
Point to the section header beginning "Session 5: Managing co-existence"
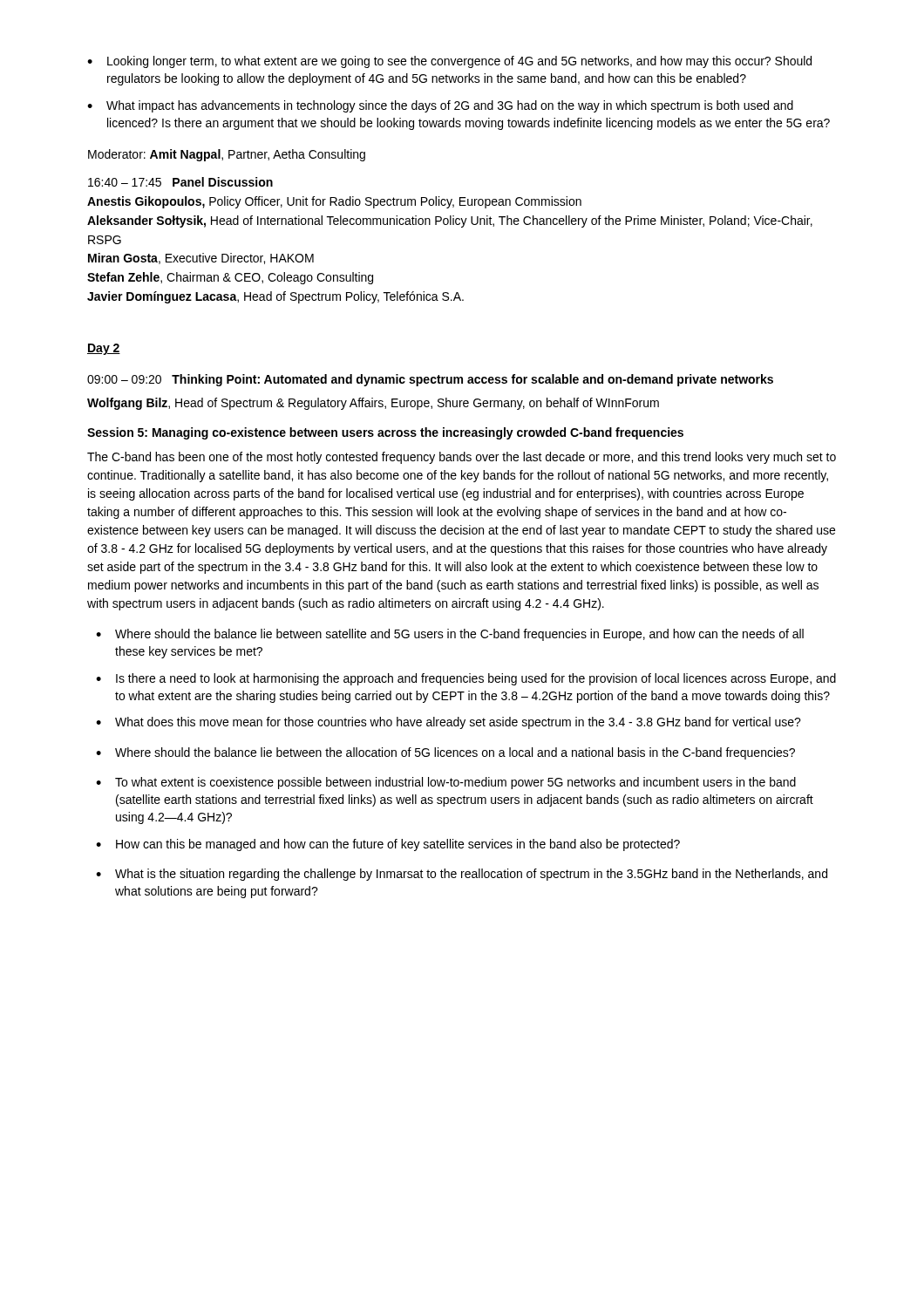(386, 432)
